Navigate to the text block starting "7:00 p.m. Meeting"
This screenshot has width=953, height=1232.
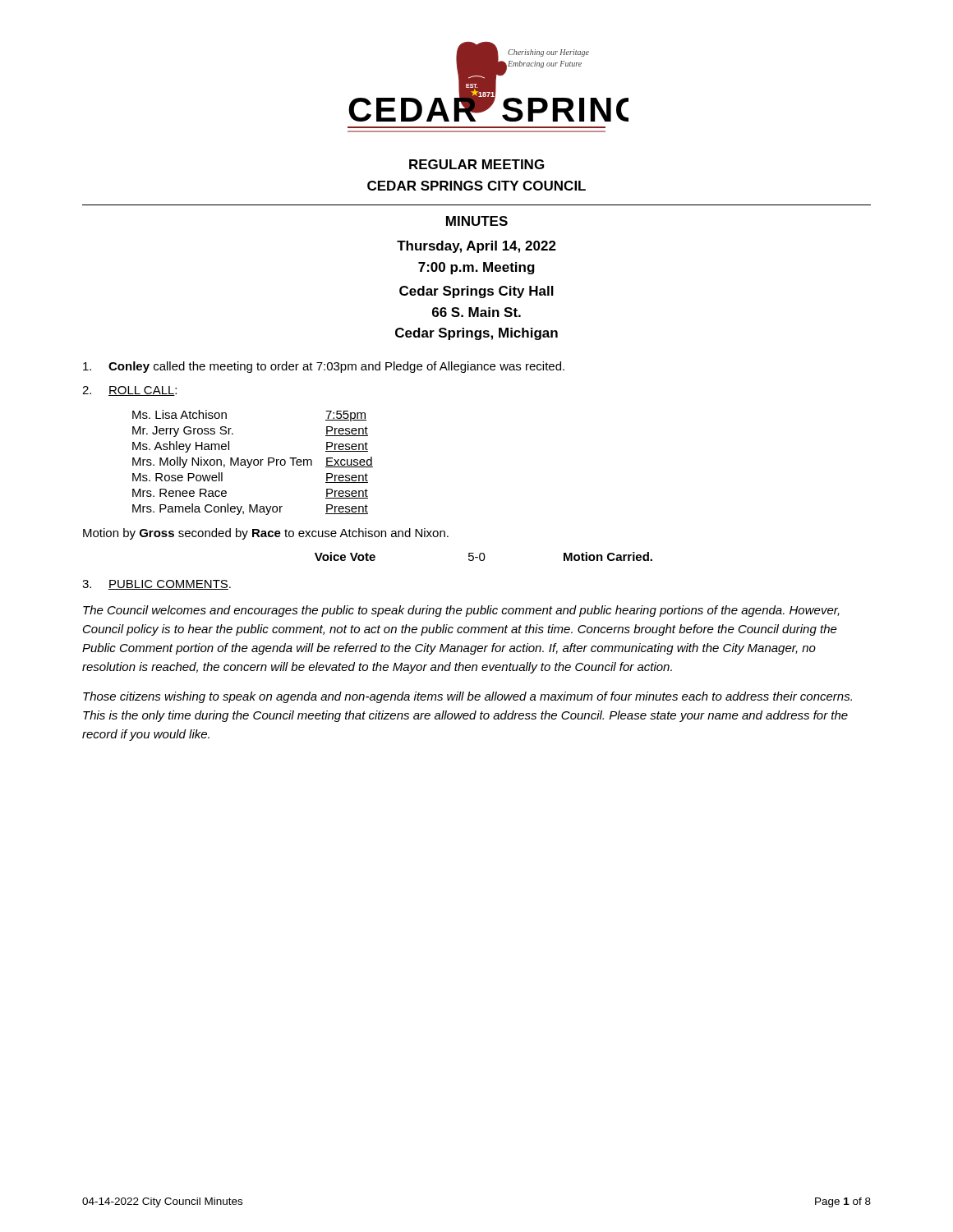click(x=476, y=267)
